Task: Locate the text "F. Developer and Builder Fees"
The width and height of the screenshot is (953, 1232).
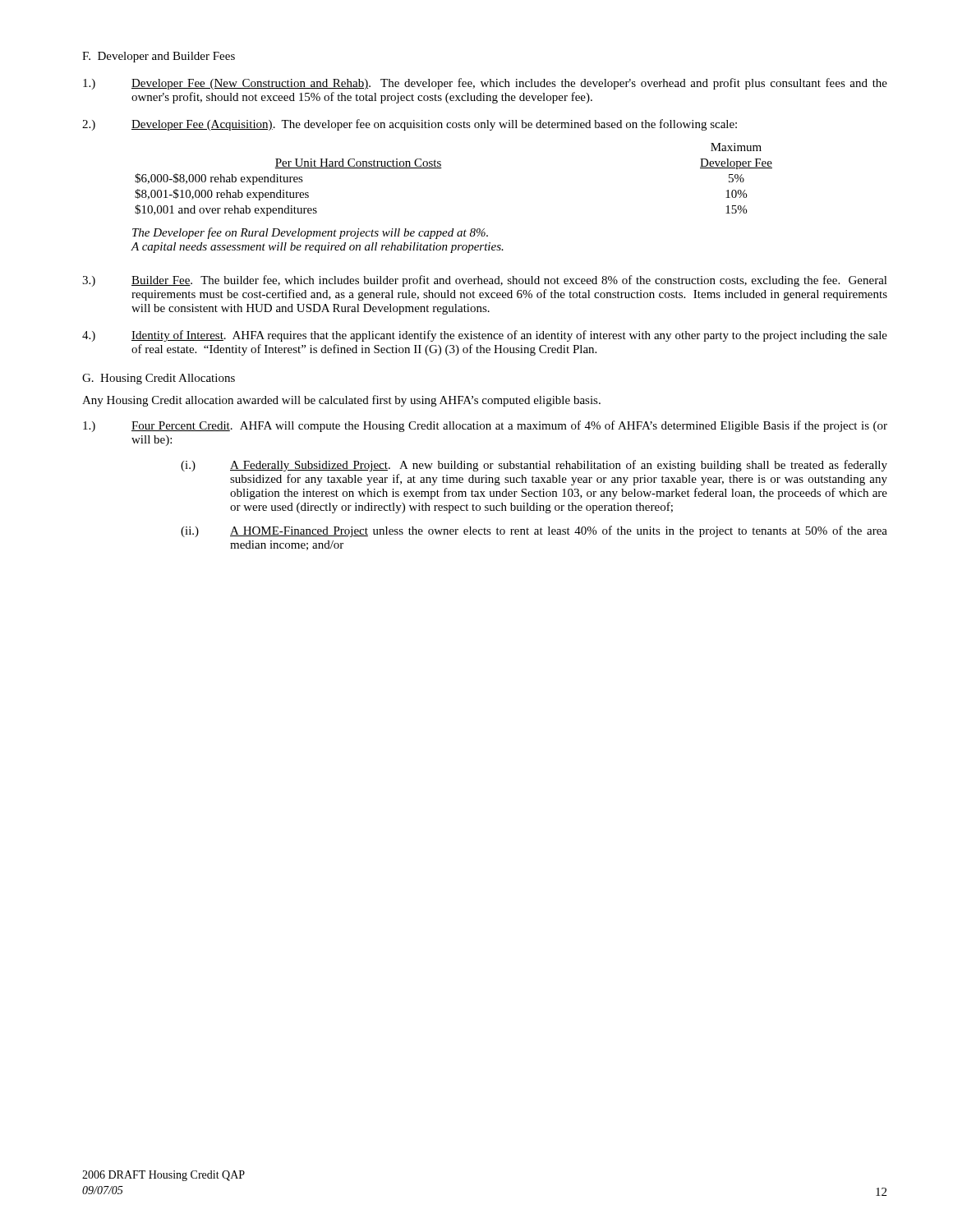Action: pos(159,56)
